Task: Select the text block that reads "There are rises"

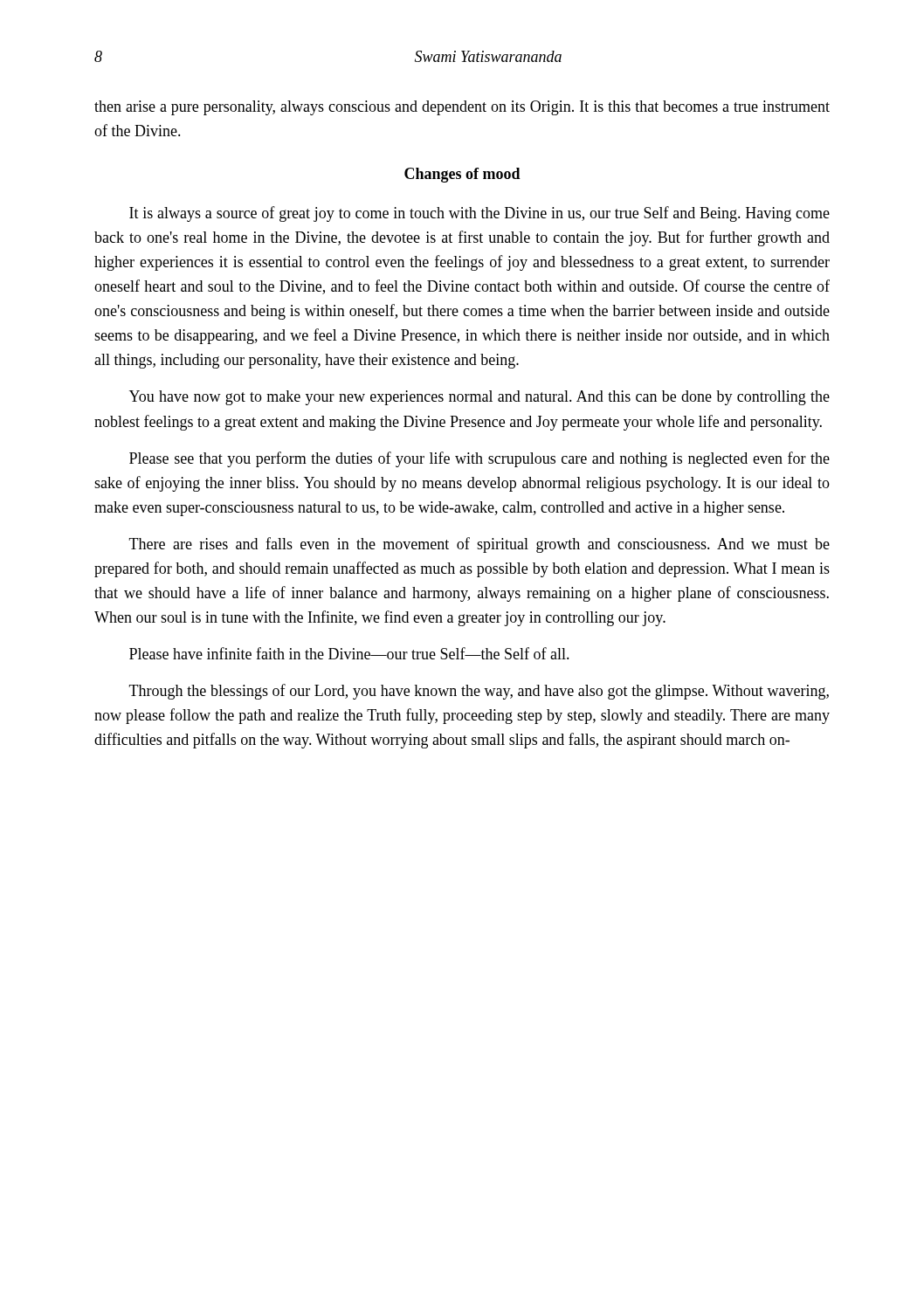Action: (462, 581)
